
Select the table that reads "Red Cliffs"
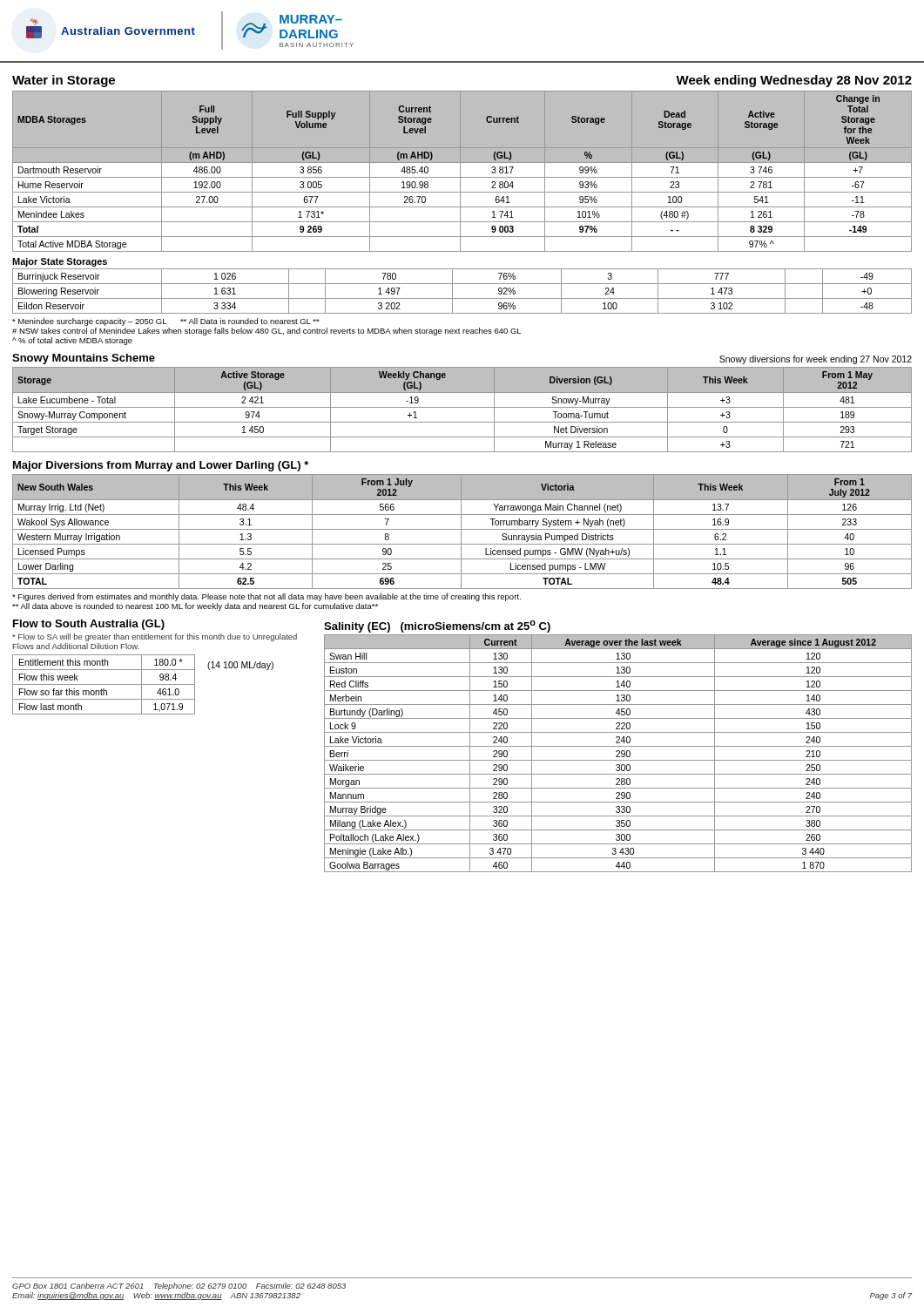coord(618,754)
